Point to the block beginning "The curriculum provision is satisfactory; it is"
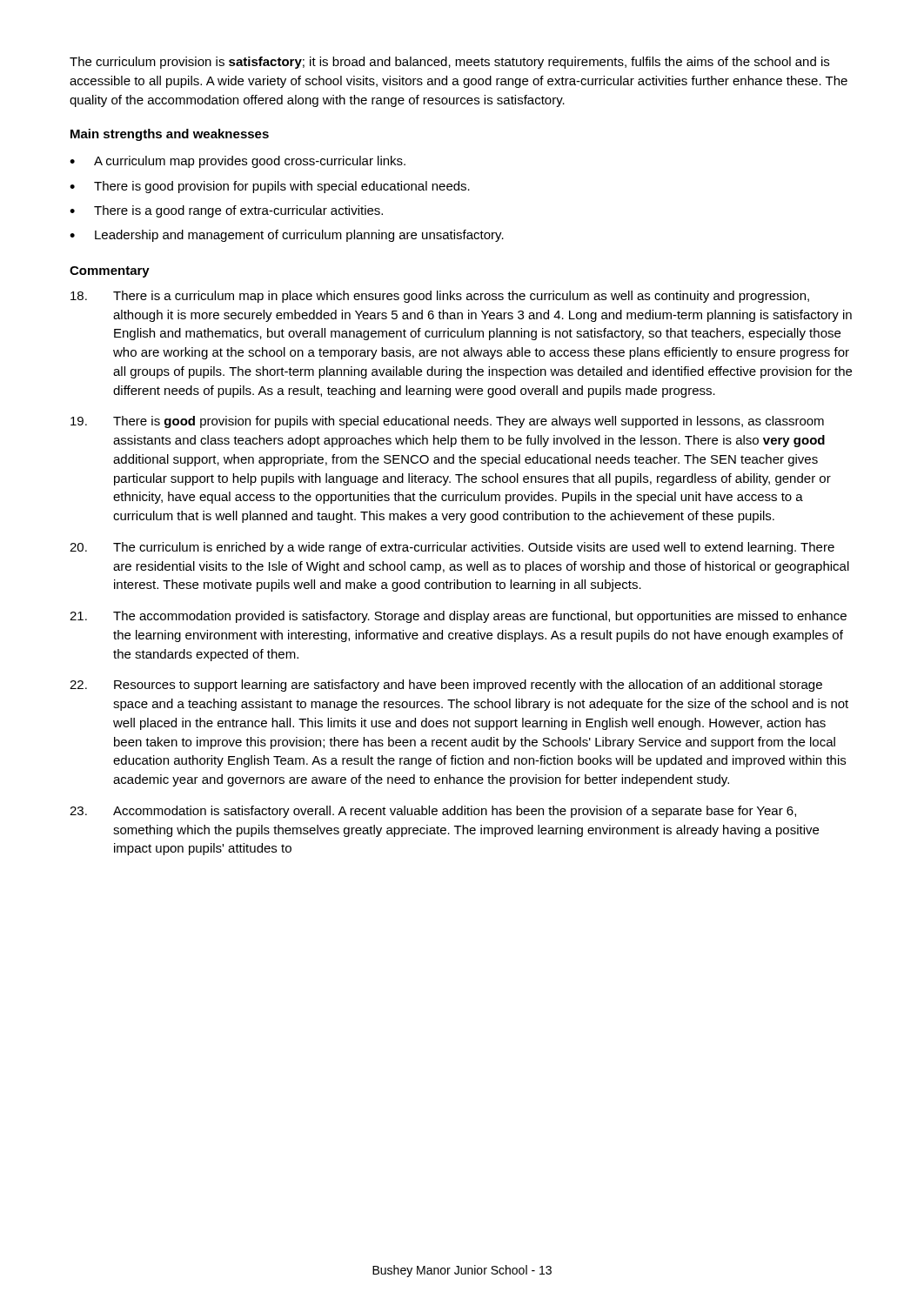 [x=459, y=80]
